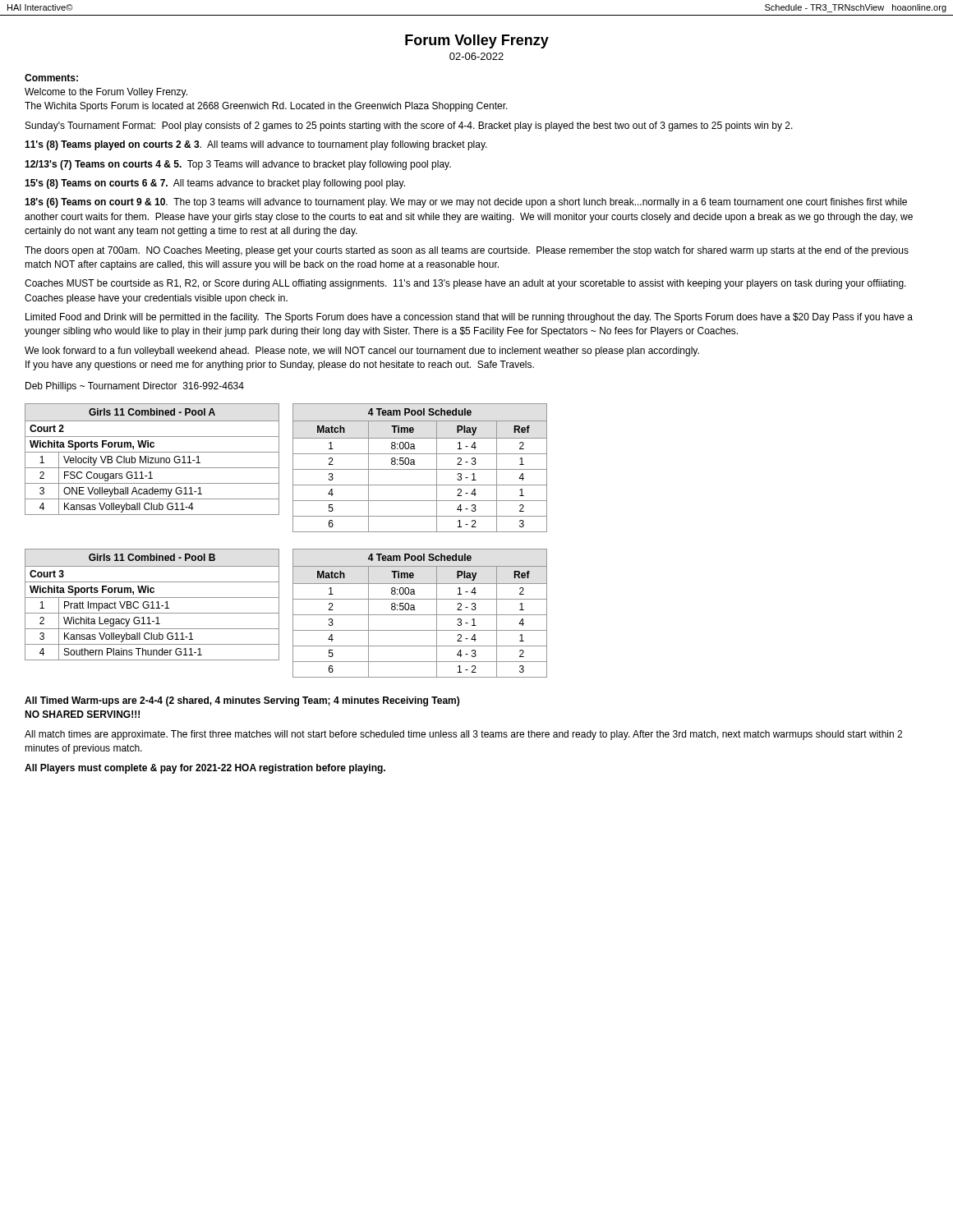953x1232 pixels.
Task: Find the block on this page that starts "All Players must complete & pay for"
Action: [205, 768]
